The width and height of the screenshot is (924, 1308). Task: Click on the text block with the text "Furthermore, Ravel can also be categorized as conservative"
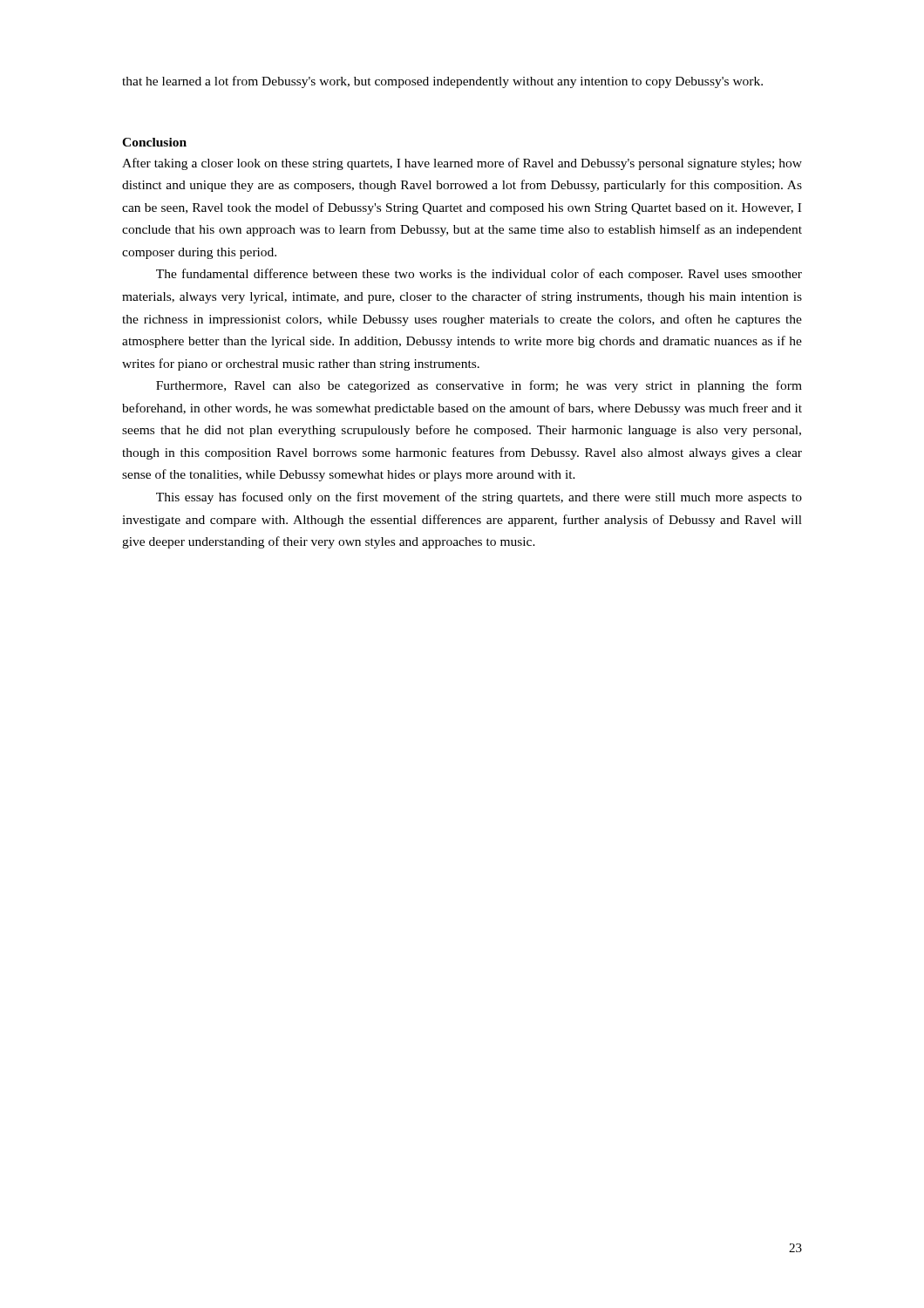click(462, 430)
